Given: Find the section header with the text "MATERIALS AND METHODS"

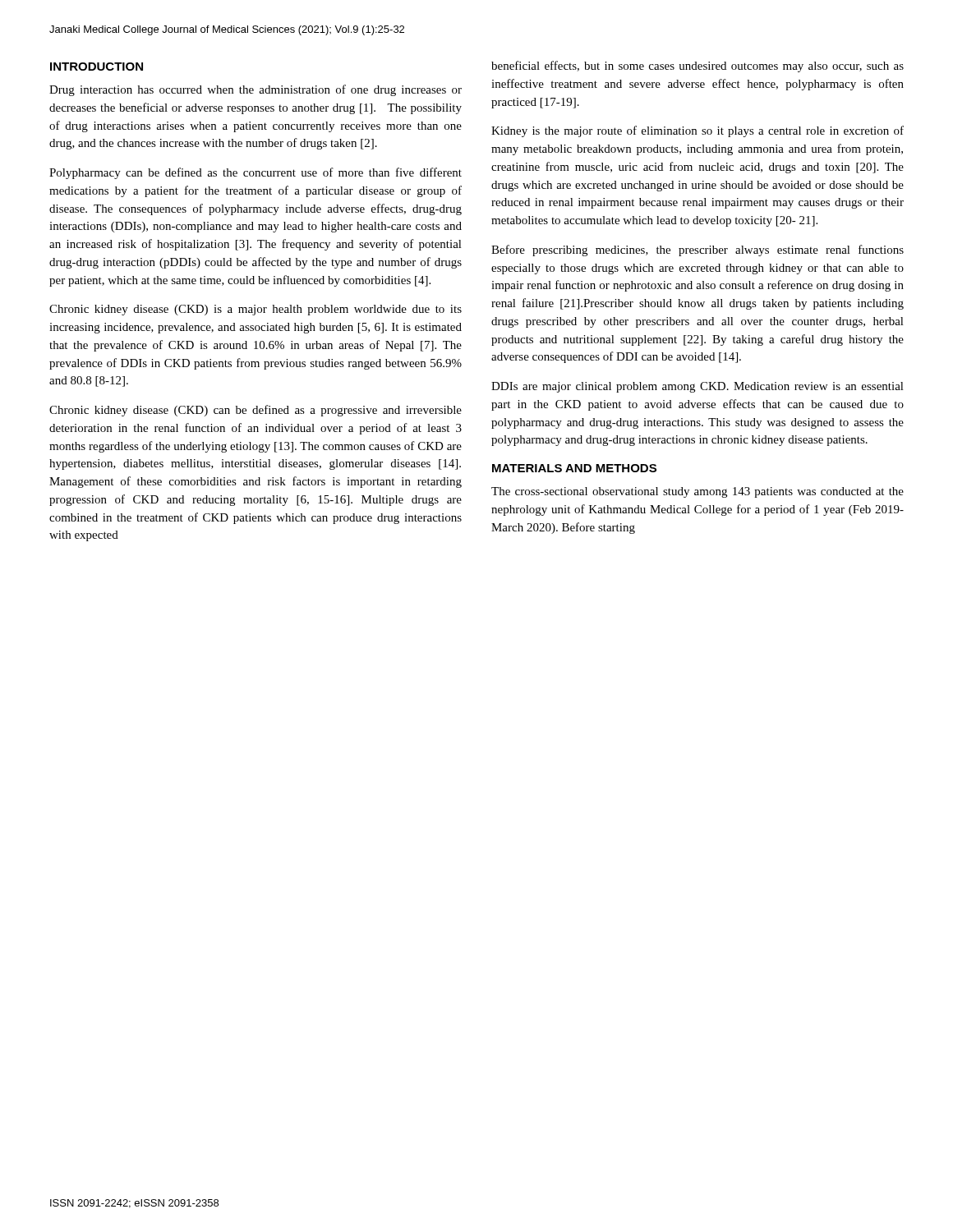Looking at the screenshot, I should click(574, 468).
